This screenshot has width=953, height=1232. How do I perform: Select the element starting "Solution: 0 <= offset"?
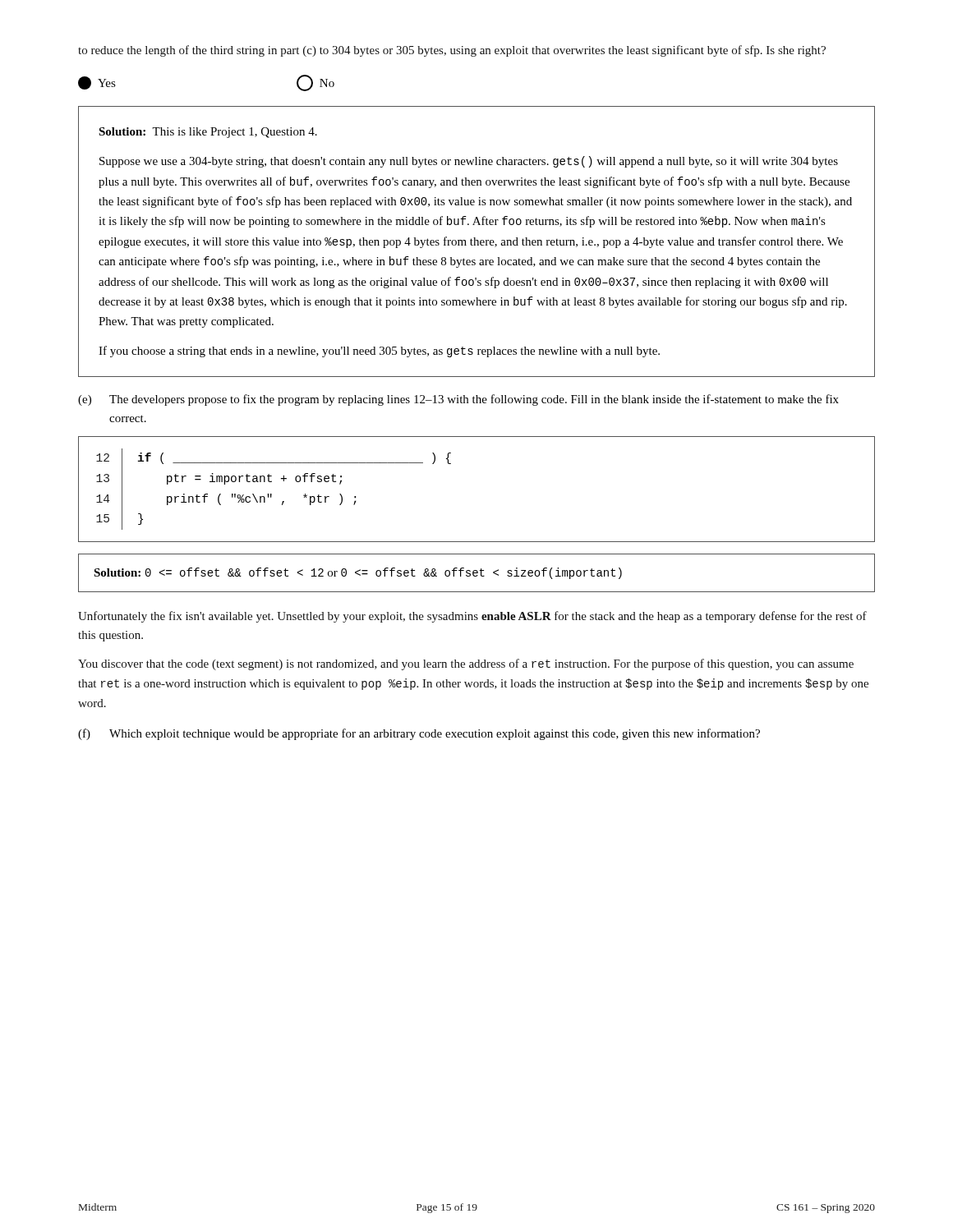[x=359, y=573]
